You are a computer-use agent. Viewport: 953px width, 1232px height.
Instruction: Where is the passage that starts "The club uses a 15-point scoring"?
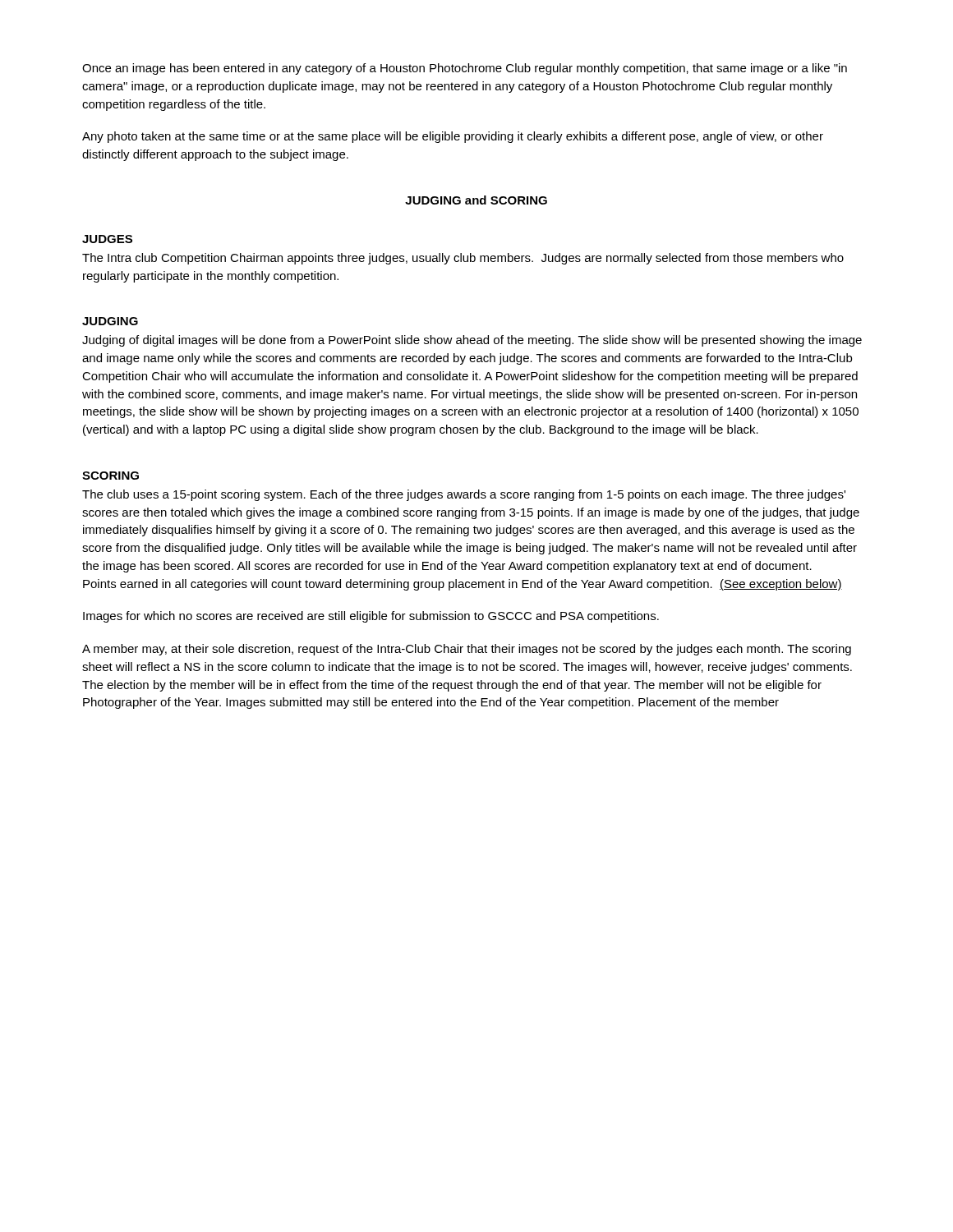471,539
